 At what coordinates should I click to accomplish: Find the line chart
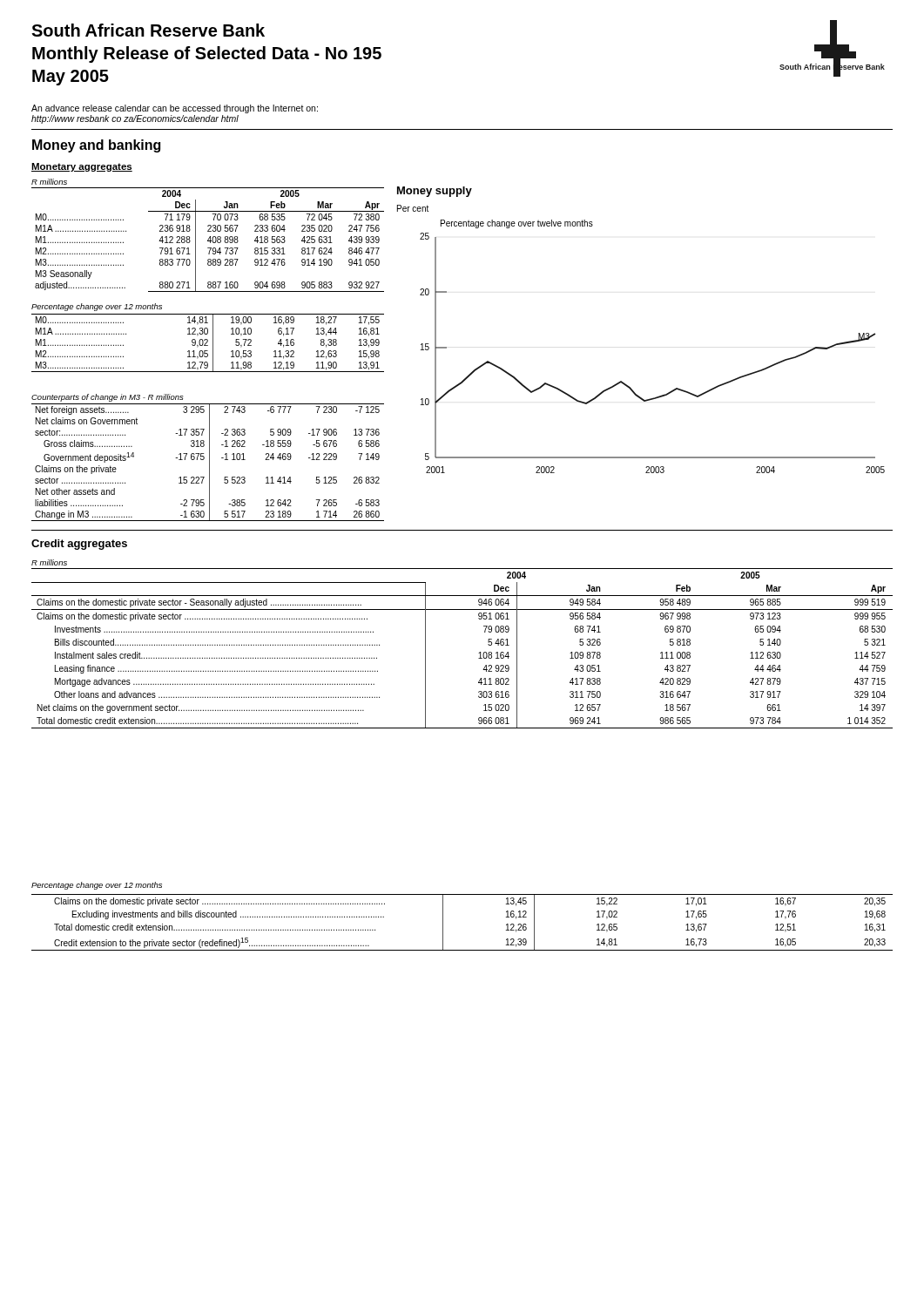(638, 340)
